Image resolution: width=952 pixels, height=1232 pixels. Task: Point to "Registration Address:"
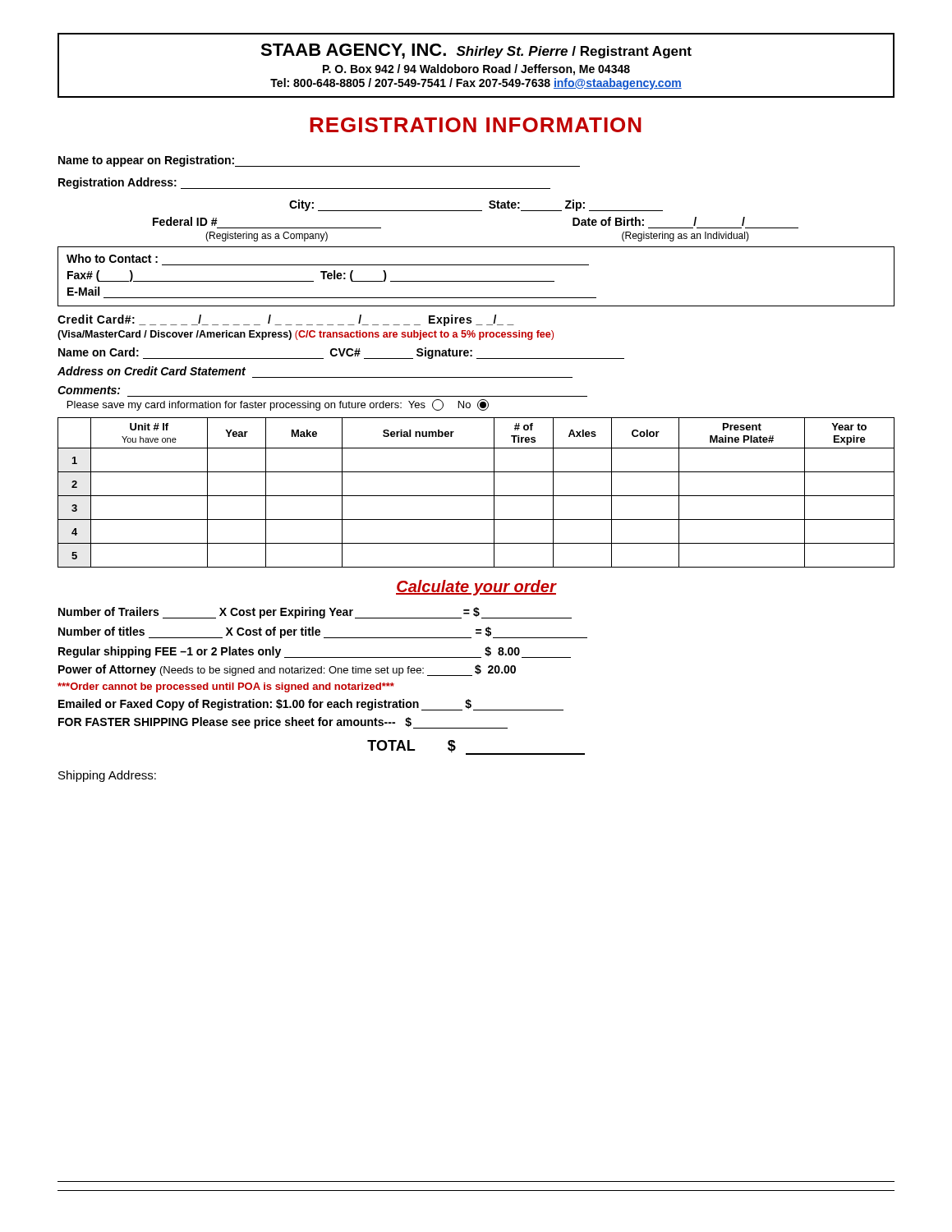(x=304, y=182)
